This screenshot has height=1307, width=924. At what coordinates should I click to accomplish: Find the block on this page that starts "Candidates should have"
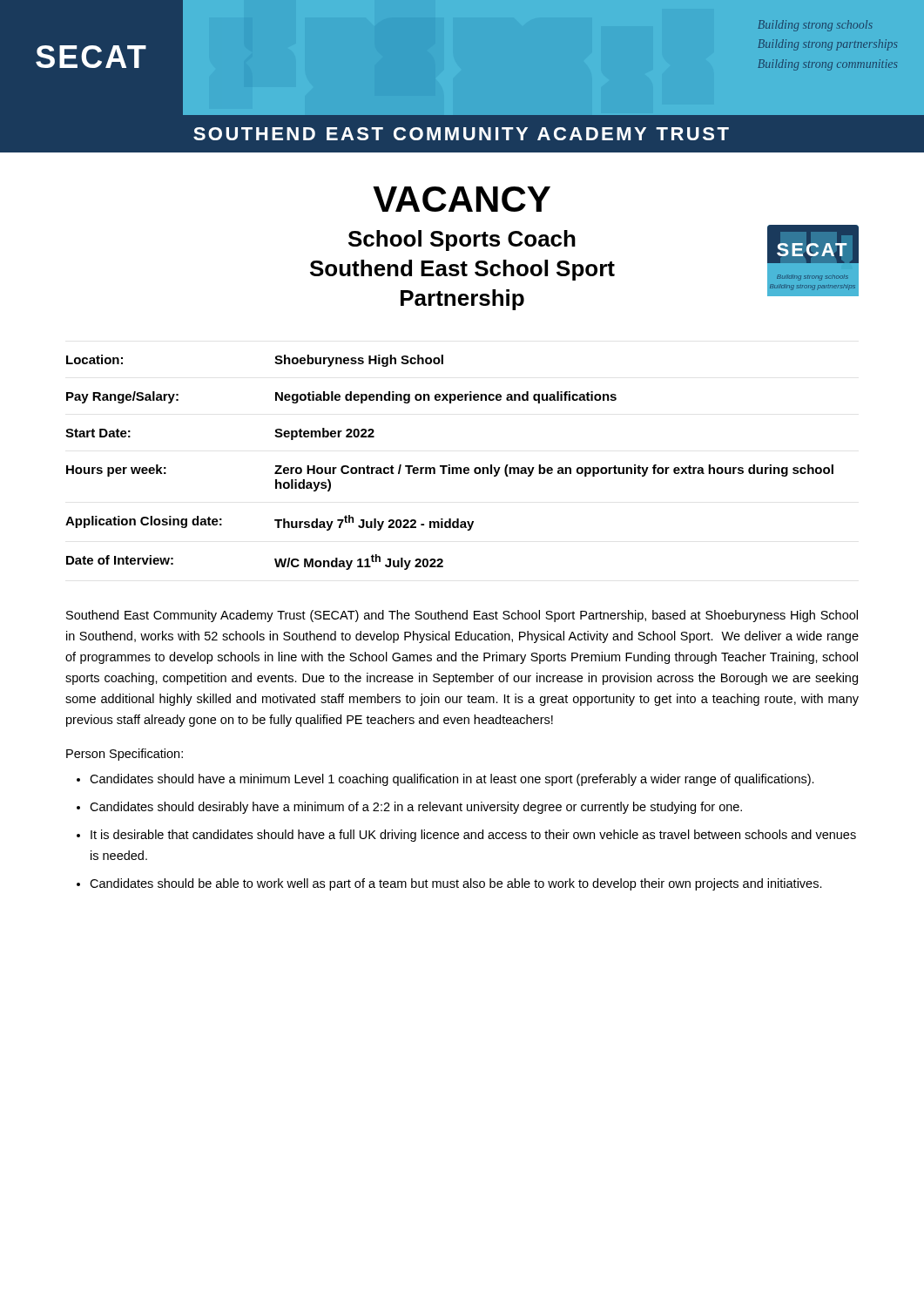point(452,779)
